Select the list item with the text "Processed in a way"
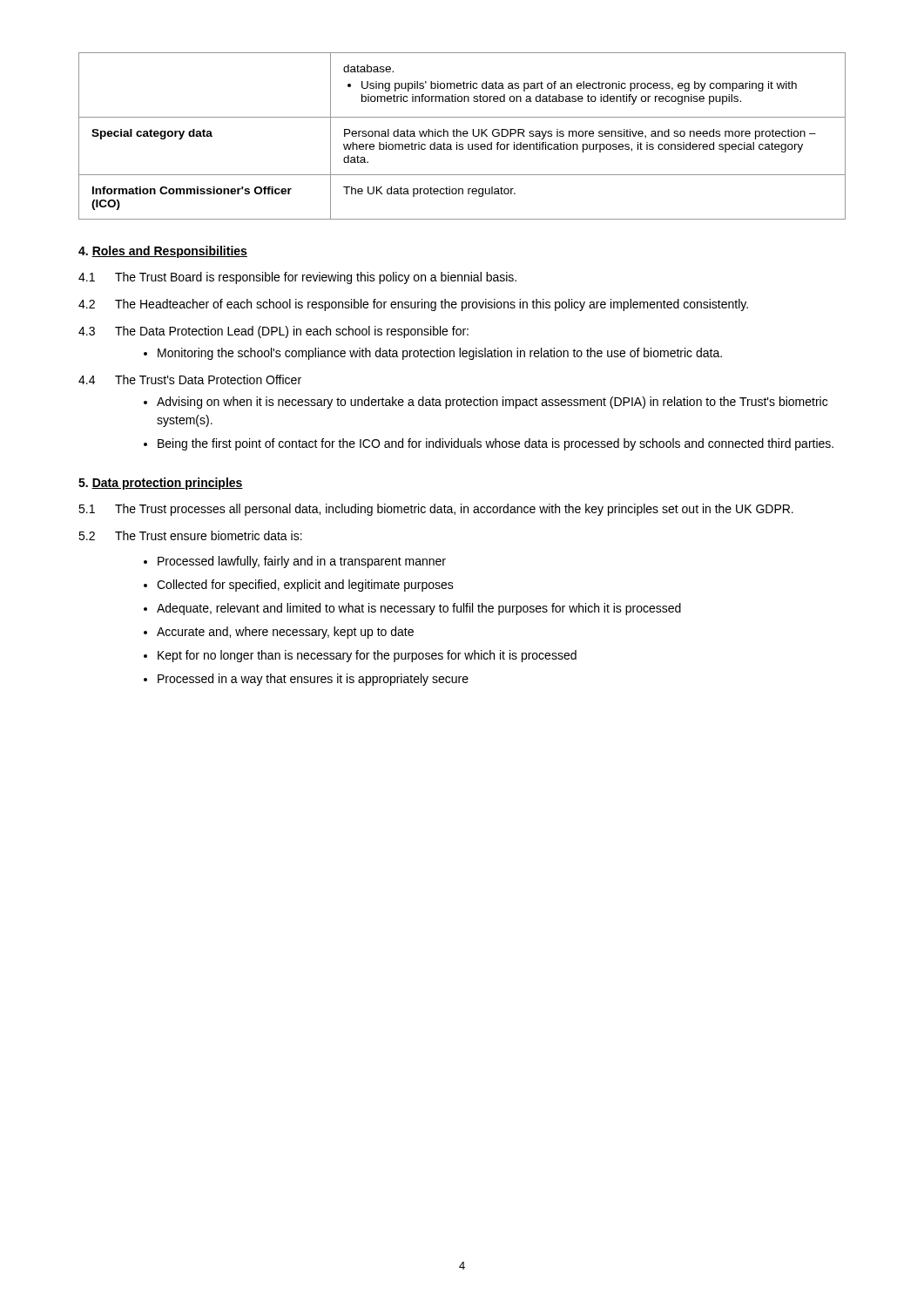 click(306, 680)
